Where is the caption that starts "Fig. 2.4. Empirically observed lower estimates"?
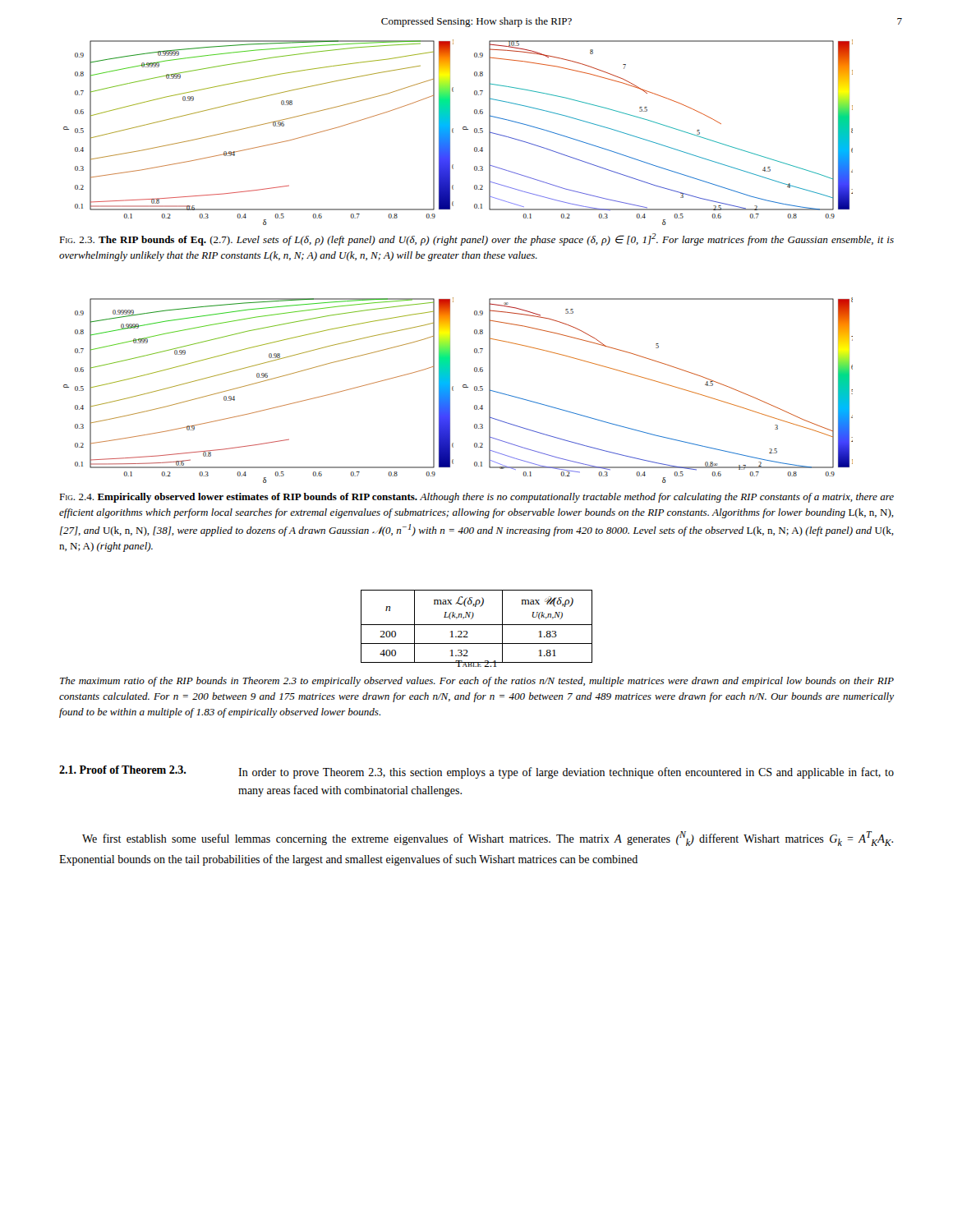 [476, 521]
